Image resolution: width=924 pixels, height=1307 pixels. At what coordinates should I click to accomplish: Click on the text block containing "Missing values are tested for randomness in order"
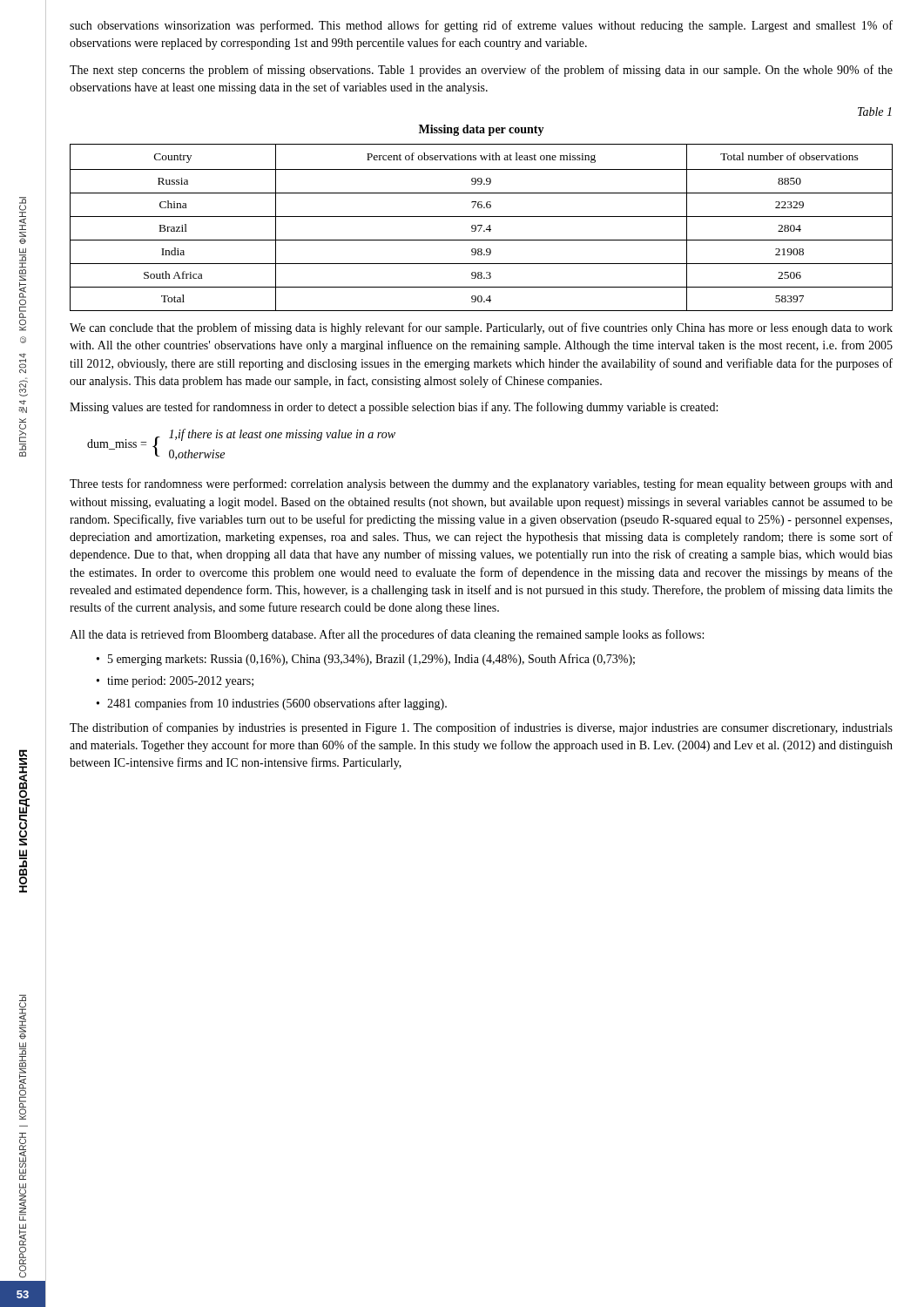(x=394, y=408)
